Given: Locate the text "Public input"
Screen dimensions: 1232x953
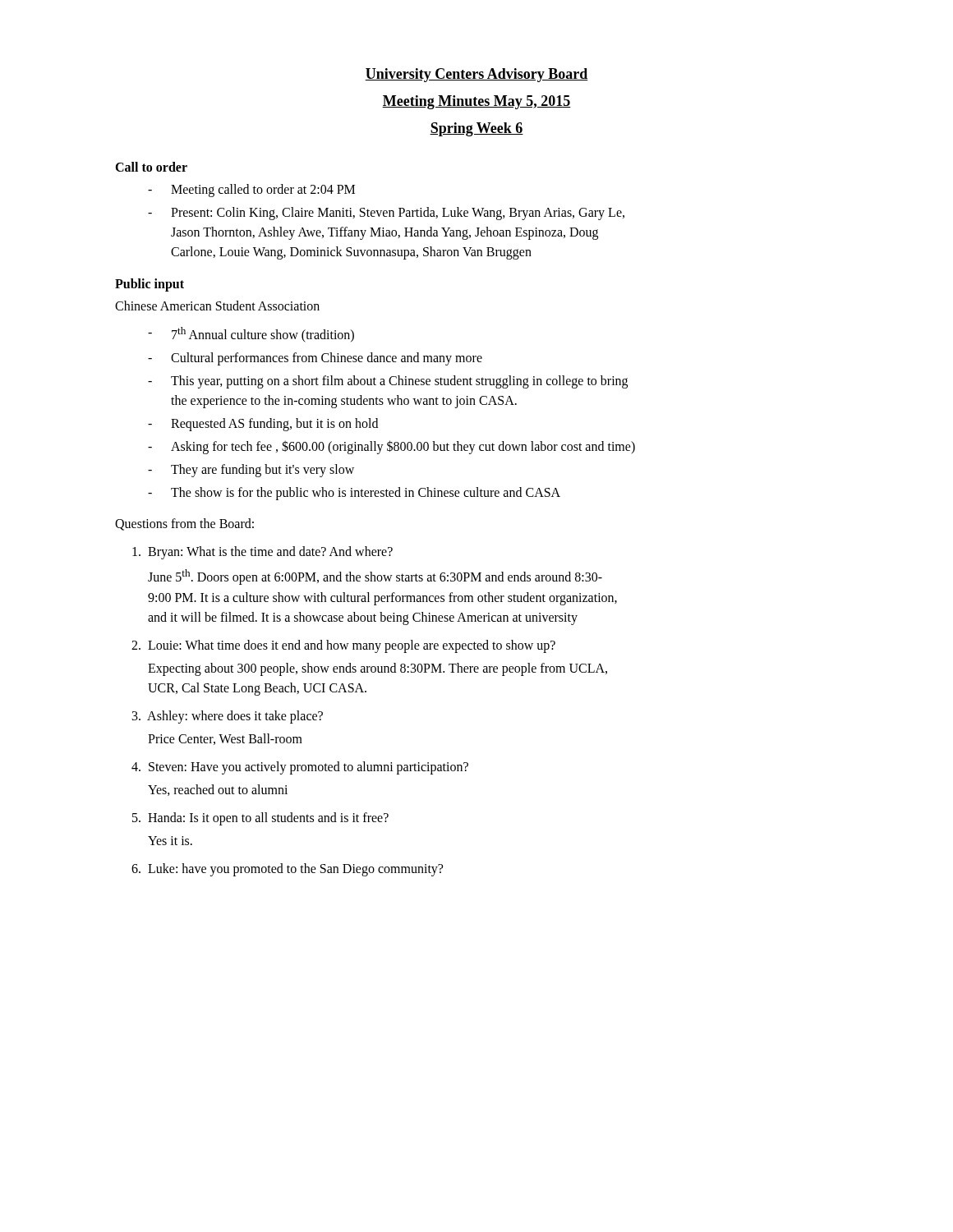Looking at the screenshot, I should click(x=150, y=285).
